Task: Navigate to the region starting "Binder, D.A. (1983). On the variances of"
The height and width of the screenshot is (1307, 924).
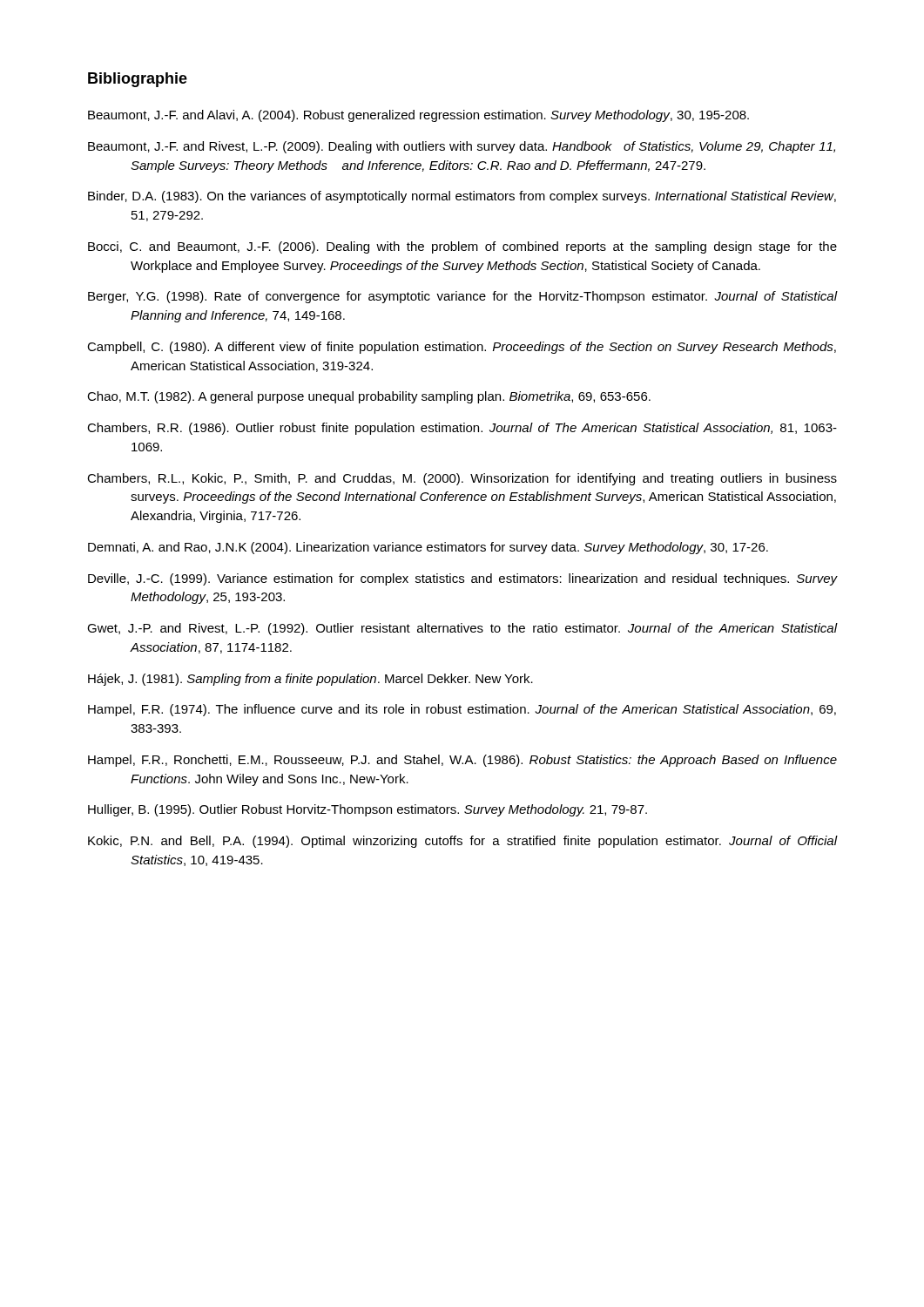Action: [x=462, y=205]
